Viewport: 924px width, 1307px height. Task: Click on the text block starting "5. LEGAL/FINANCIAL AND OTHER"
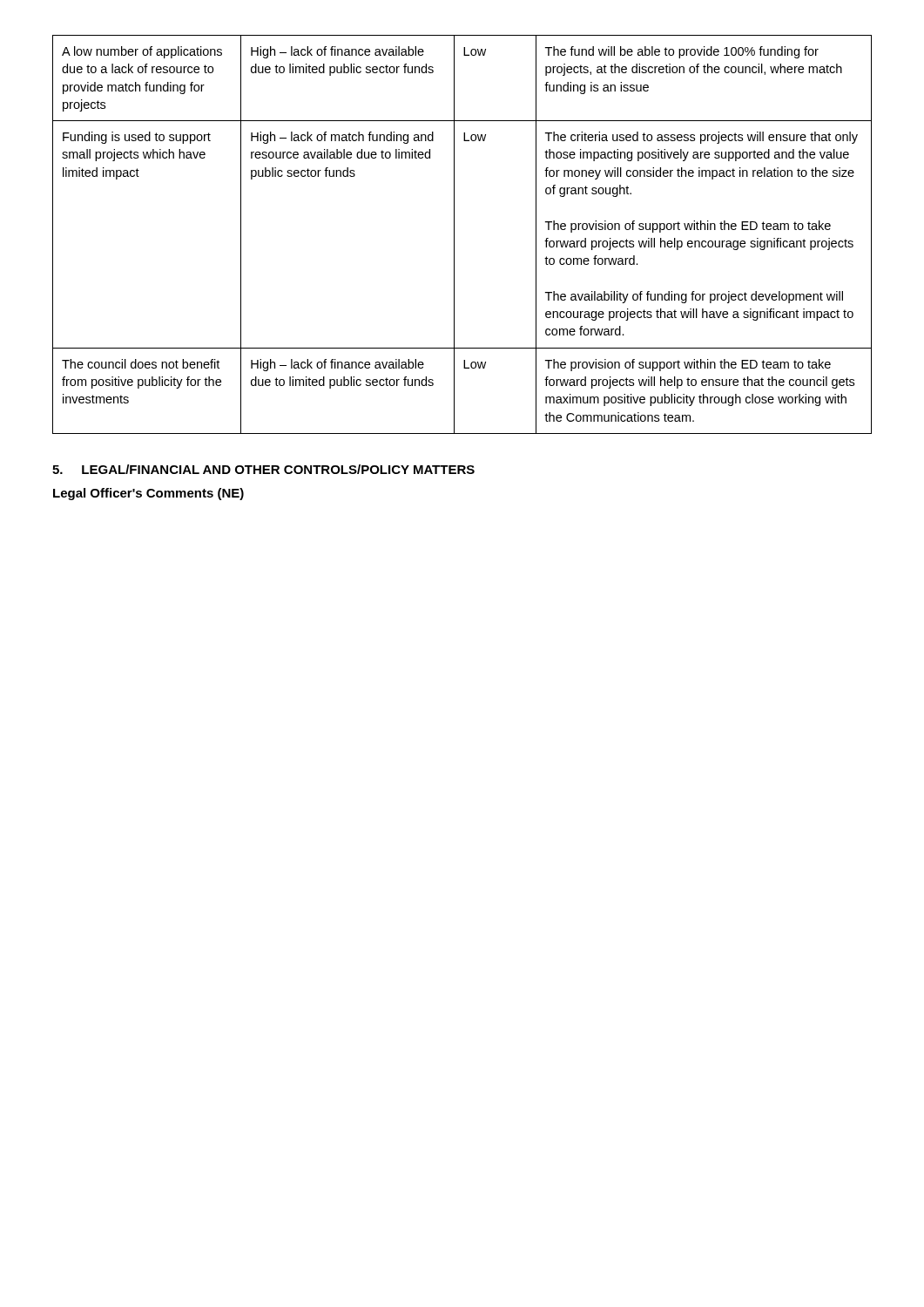click(264, 469)
